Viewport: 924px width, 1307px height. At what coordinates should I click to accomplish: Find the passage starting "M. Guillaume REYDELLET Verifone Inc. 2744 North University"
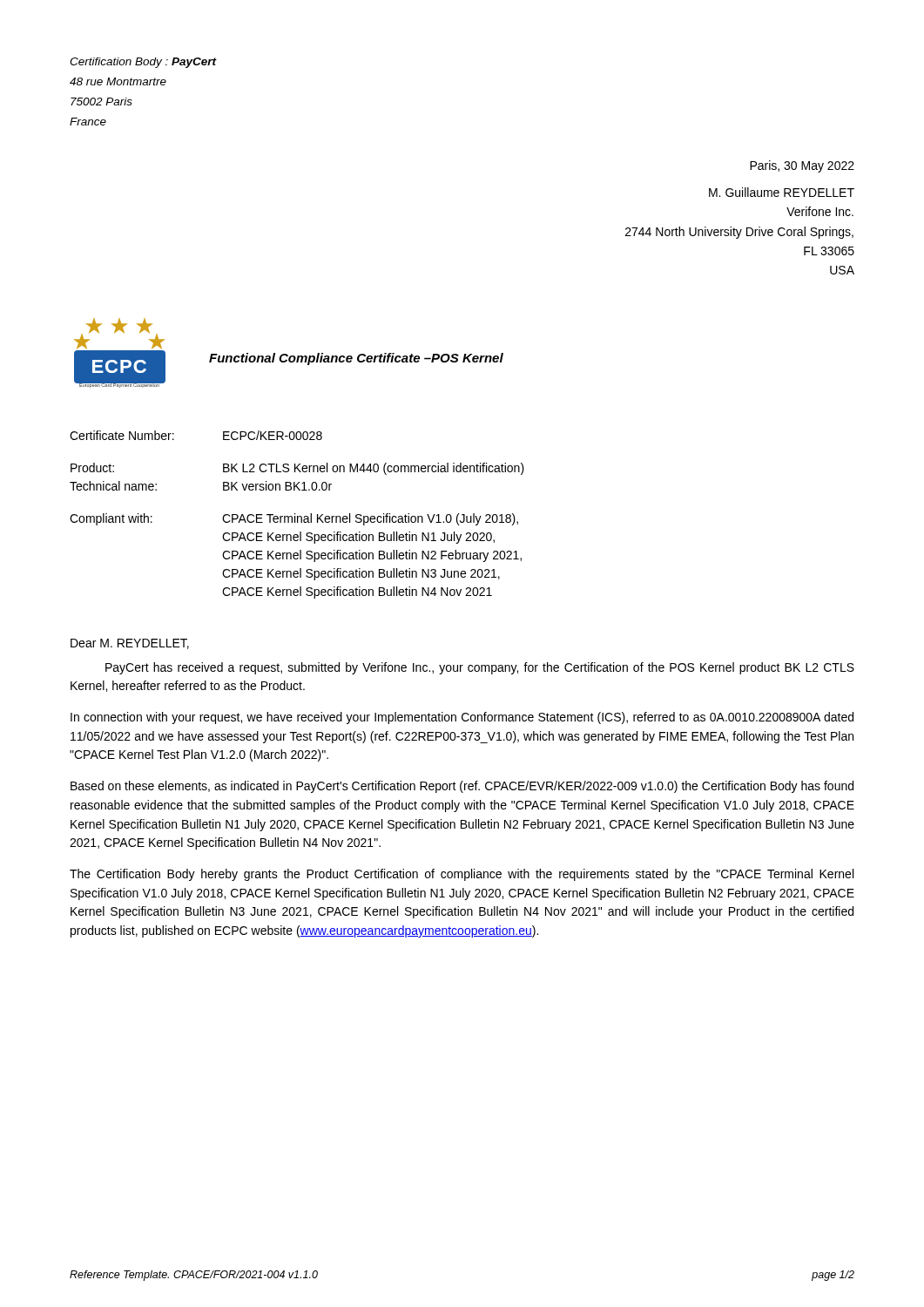tap(739, 231)
